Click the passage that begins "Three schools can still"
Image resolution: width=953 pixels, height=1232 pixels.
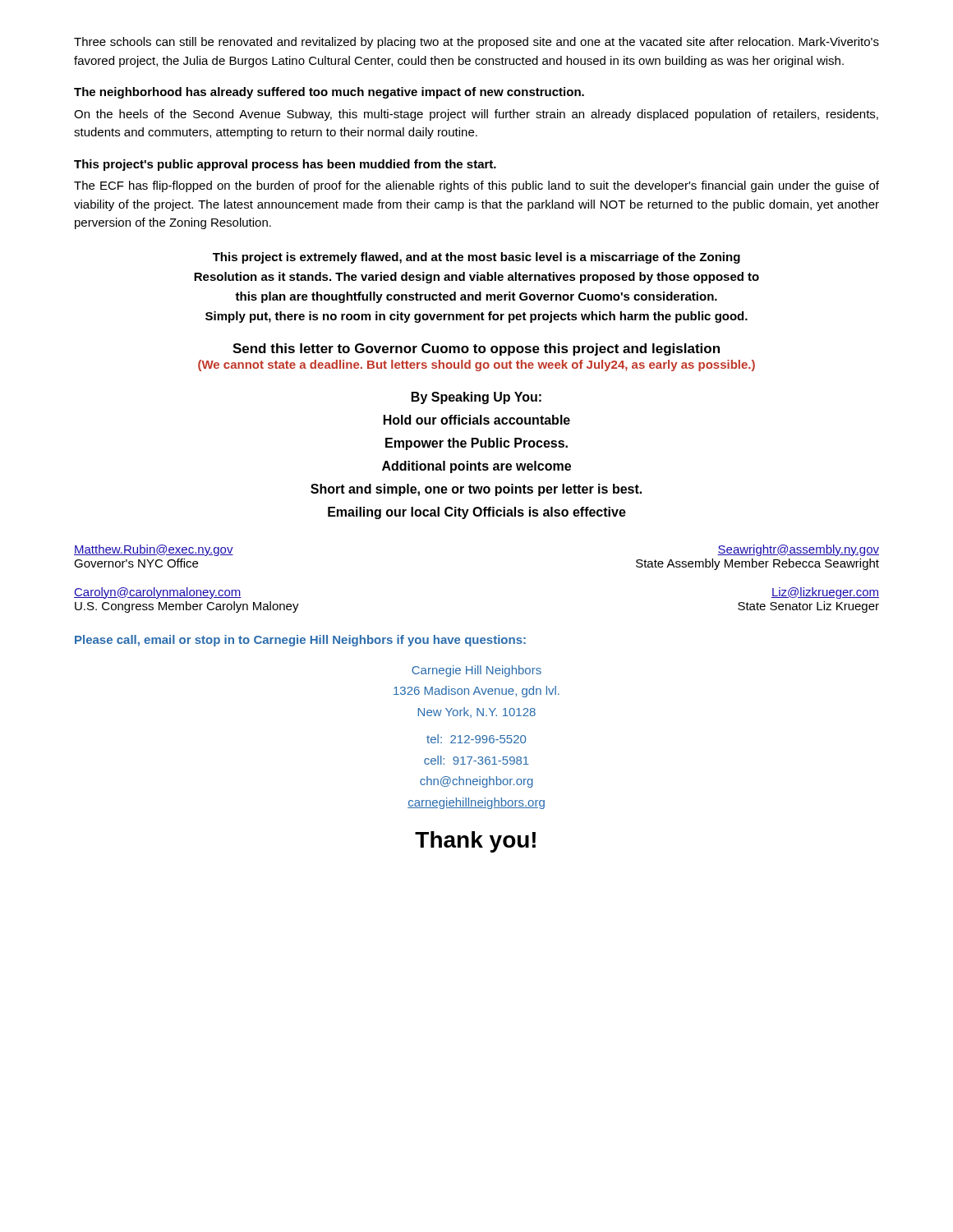tap(476, 51)
